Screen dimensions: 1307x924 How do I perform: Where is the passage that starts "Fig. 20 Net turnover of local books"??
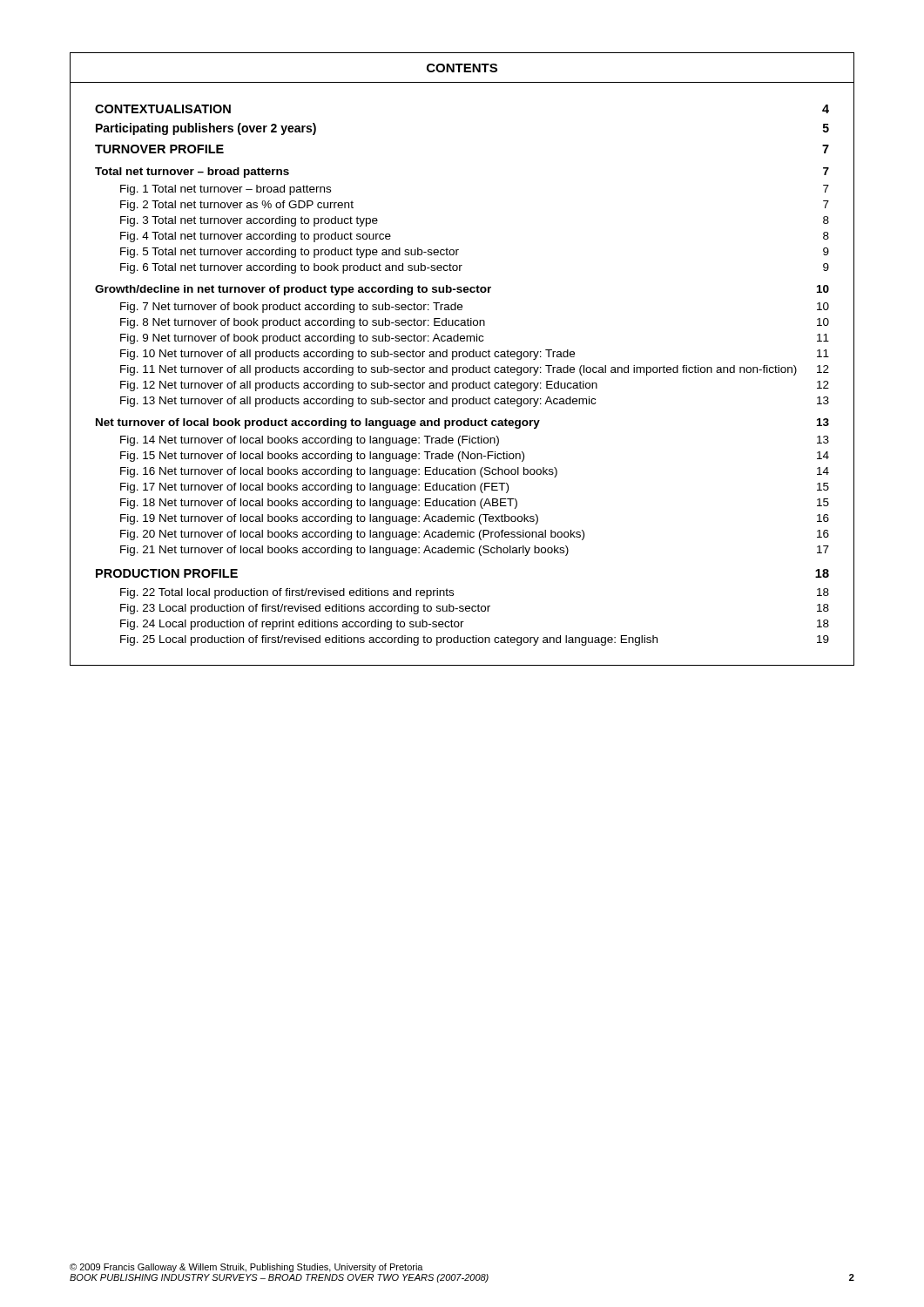pyautogui.click(x=474, y=534)
